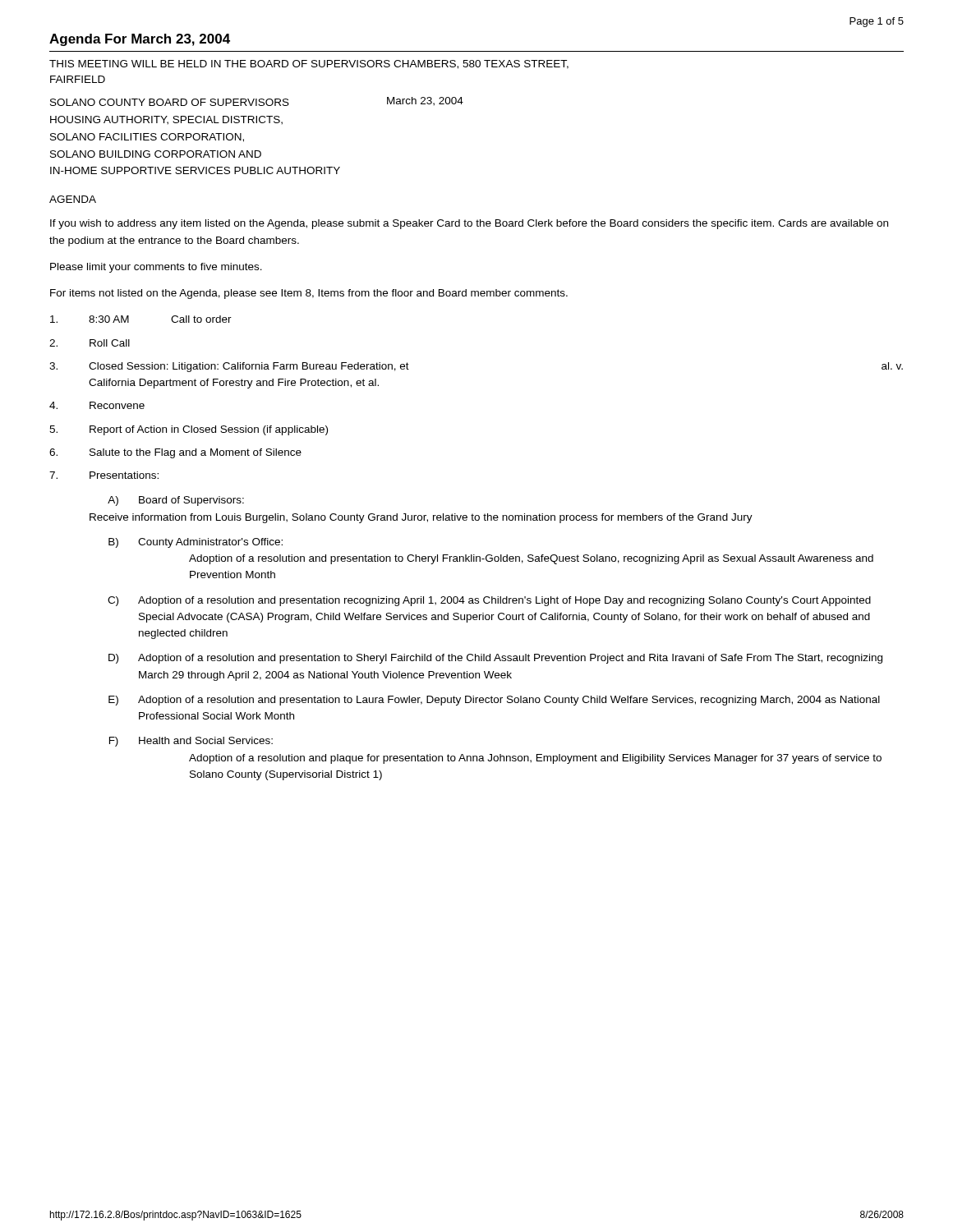Point to the text starting "SOLANO COUNTY BOARD OF"
The image size is (953, 1232).
(195, 136)
